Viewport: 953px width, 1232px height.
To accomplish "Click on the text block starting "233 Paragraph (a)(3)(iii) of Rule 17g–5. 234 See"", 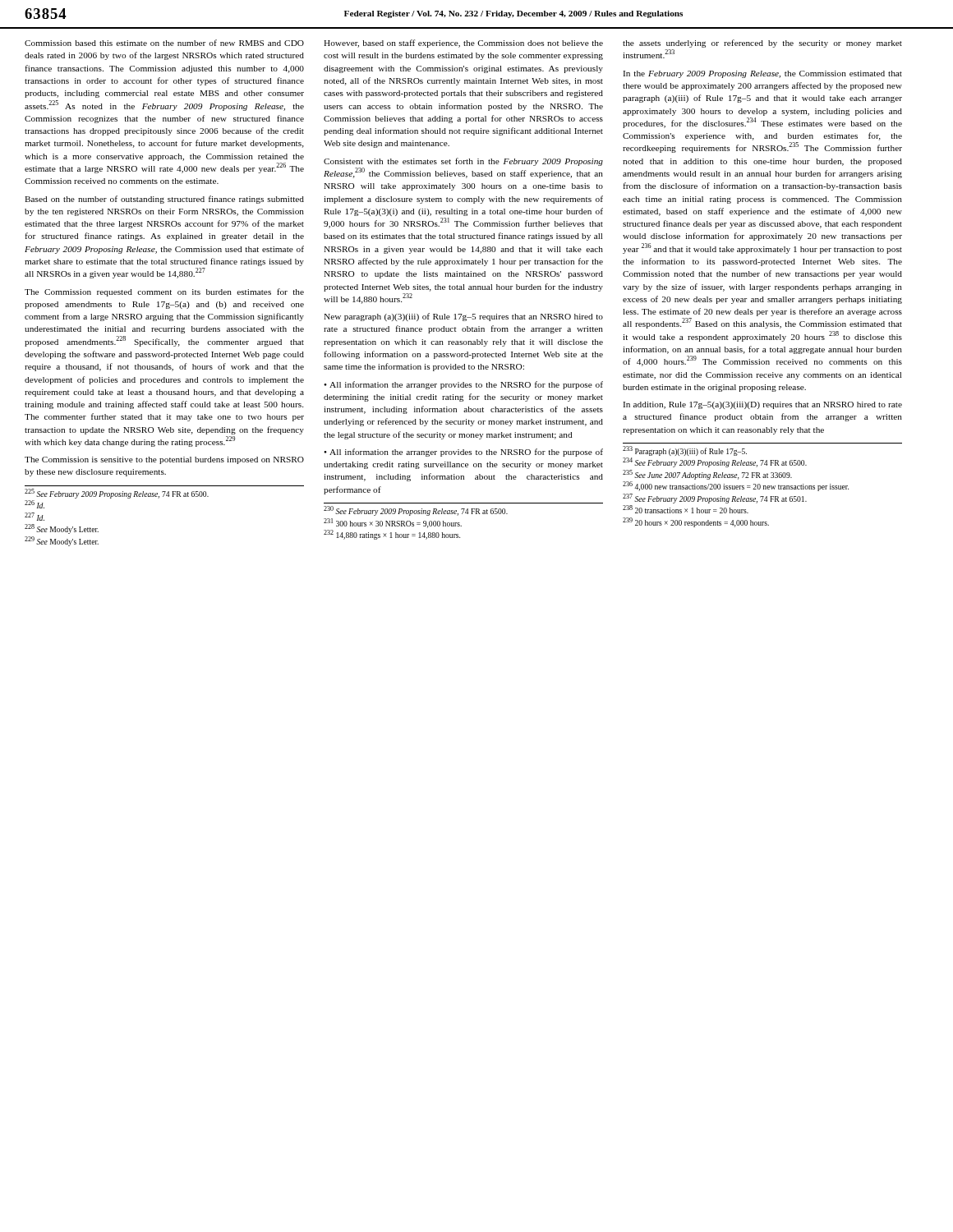I will 762,487.
